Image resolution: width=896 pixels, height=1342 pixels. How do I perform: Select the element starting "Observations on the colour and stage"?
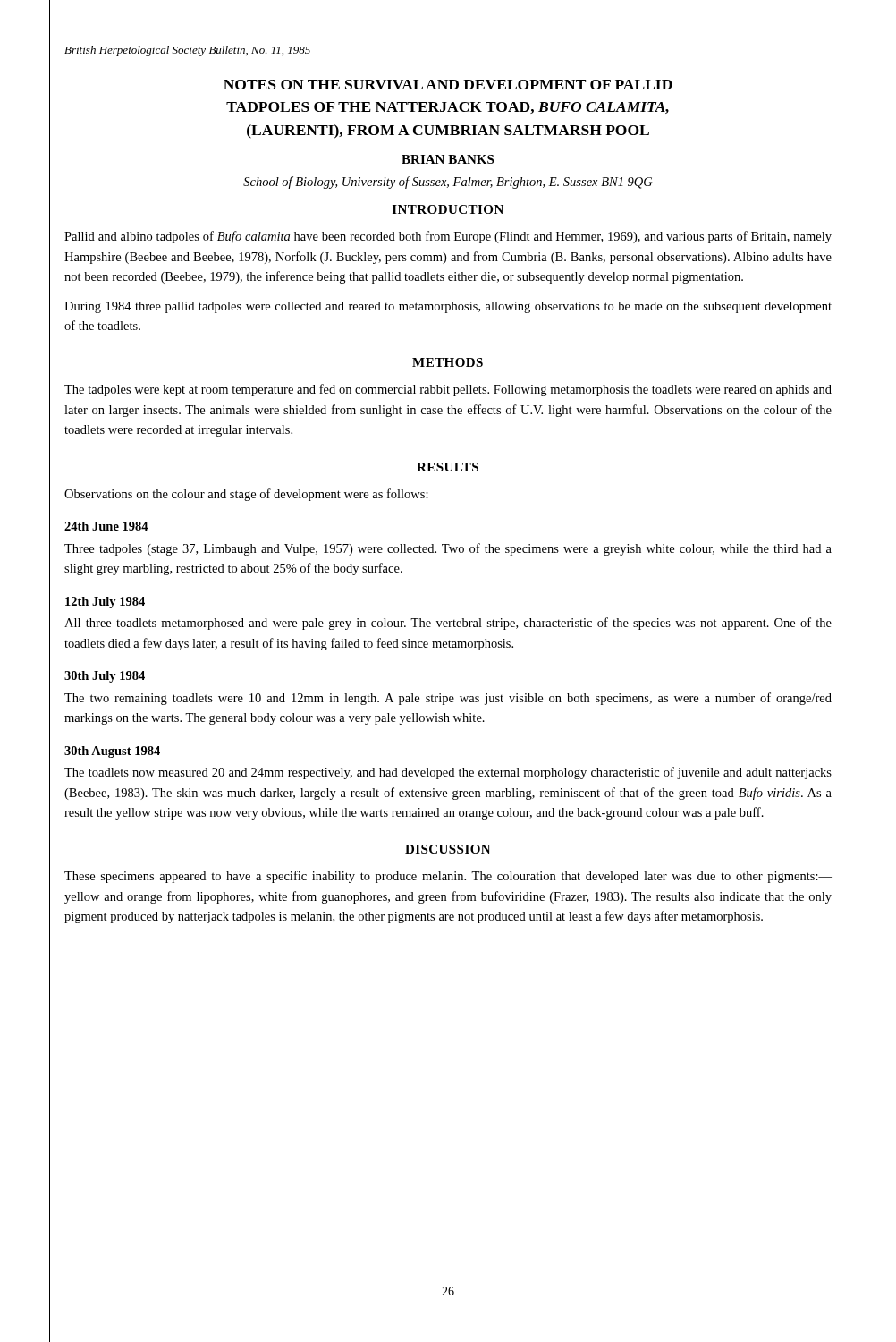247,494
